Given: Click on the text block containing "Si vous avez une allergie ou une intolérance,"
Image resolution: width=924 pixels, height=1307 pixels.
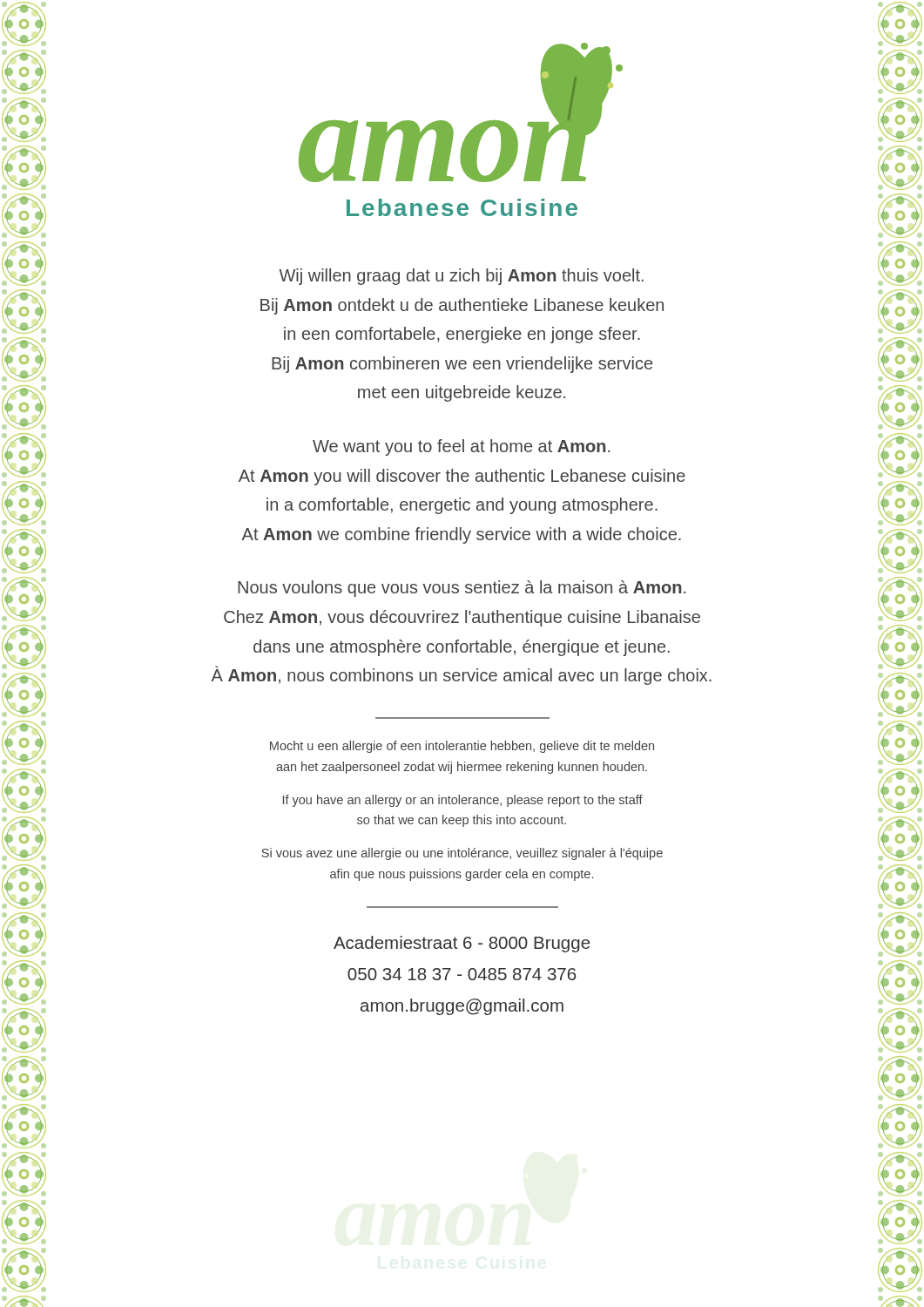Looking at the screenshot, I should [x=462, y=864].
